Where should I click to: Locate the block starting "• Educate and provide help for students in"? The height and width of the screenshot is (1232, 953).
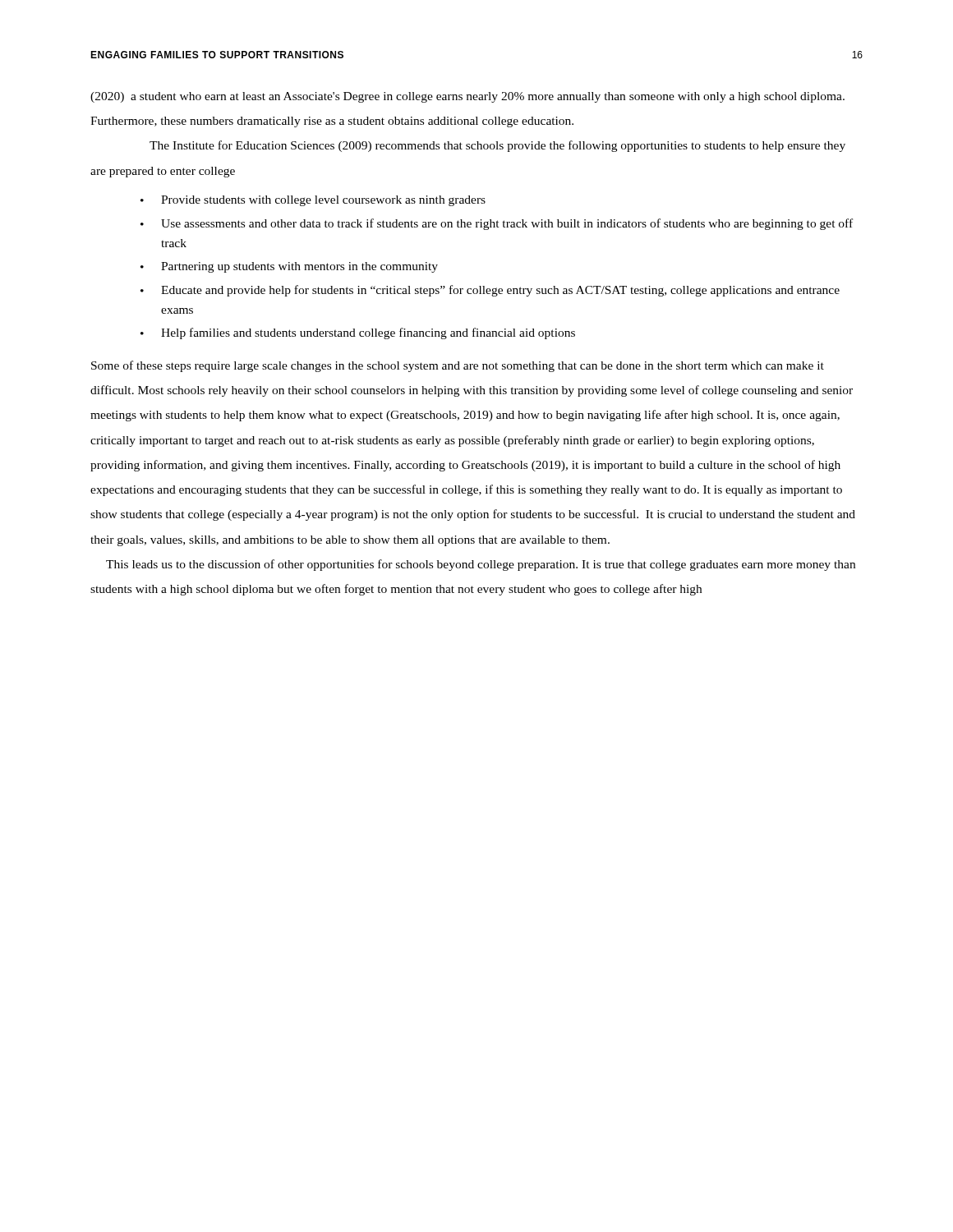(501, 300)
